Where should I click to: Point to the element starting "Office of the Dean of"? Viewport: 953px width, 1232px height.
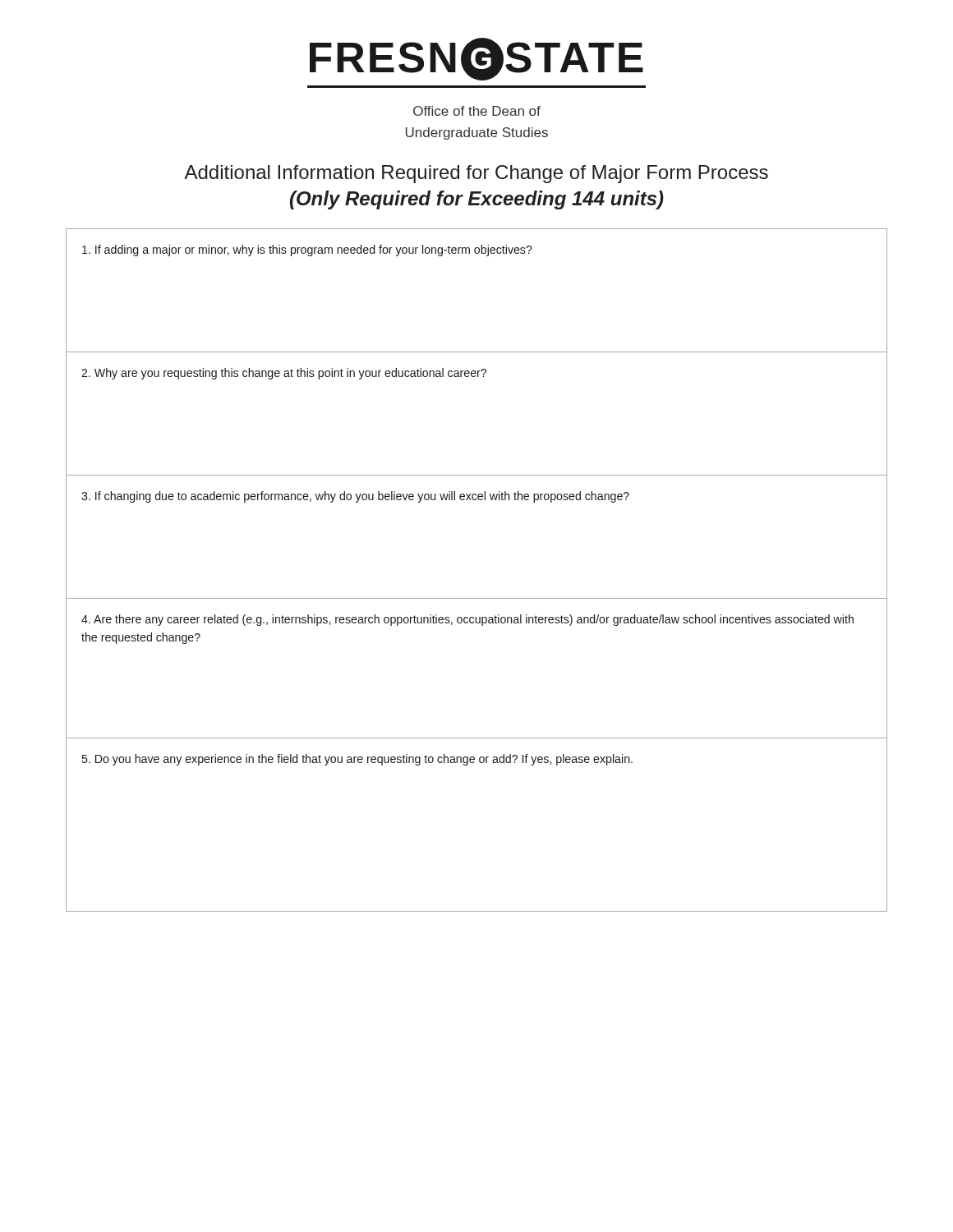pyautogui.click(x=476, y=122)
